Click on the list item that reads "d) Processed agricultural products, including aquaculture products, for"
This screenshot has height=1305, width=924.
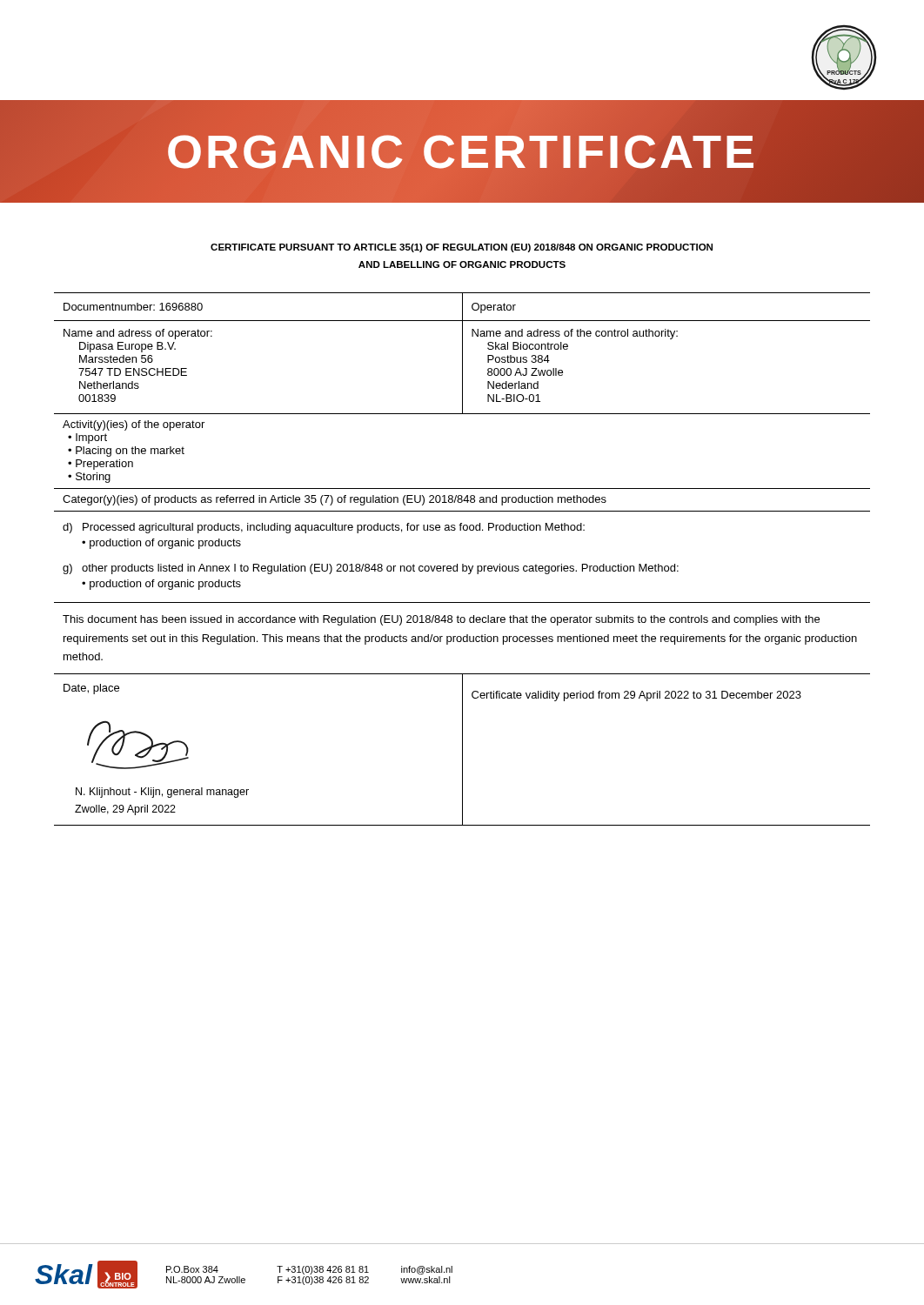coord(462,534)
